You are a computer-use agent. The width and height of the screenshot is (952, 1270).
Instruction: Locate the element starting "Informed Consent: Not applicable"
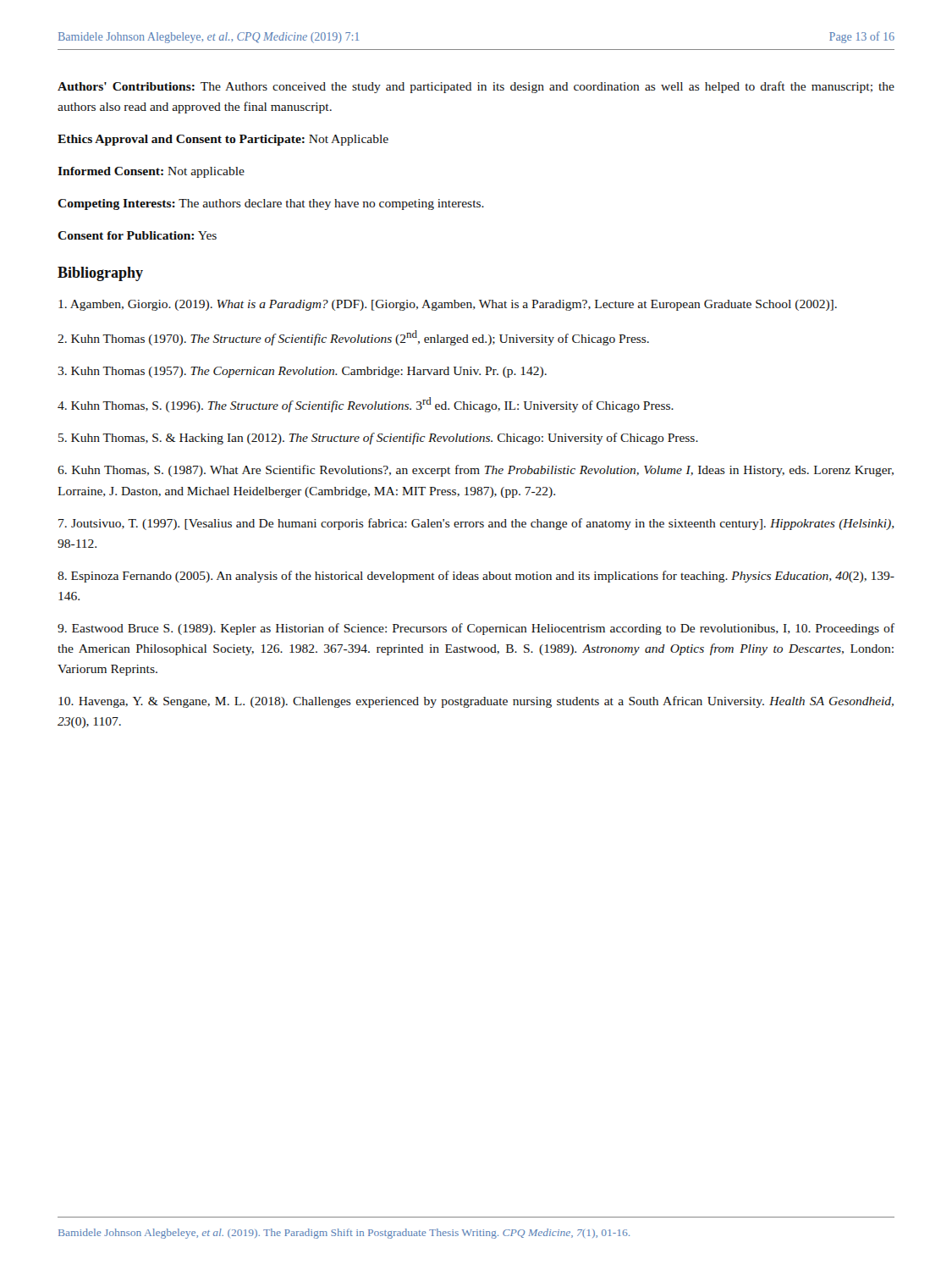tap(151, 171)
